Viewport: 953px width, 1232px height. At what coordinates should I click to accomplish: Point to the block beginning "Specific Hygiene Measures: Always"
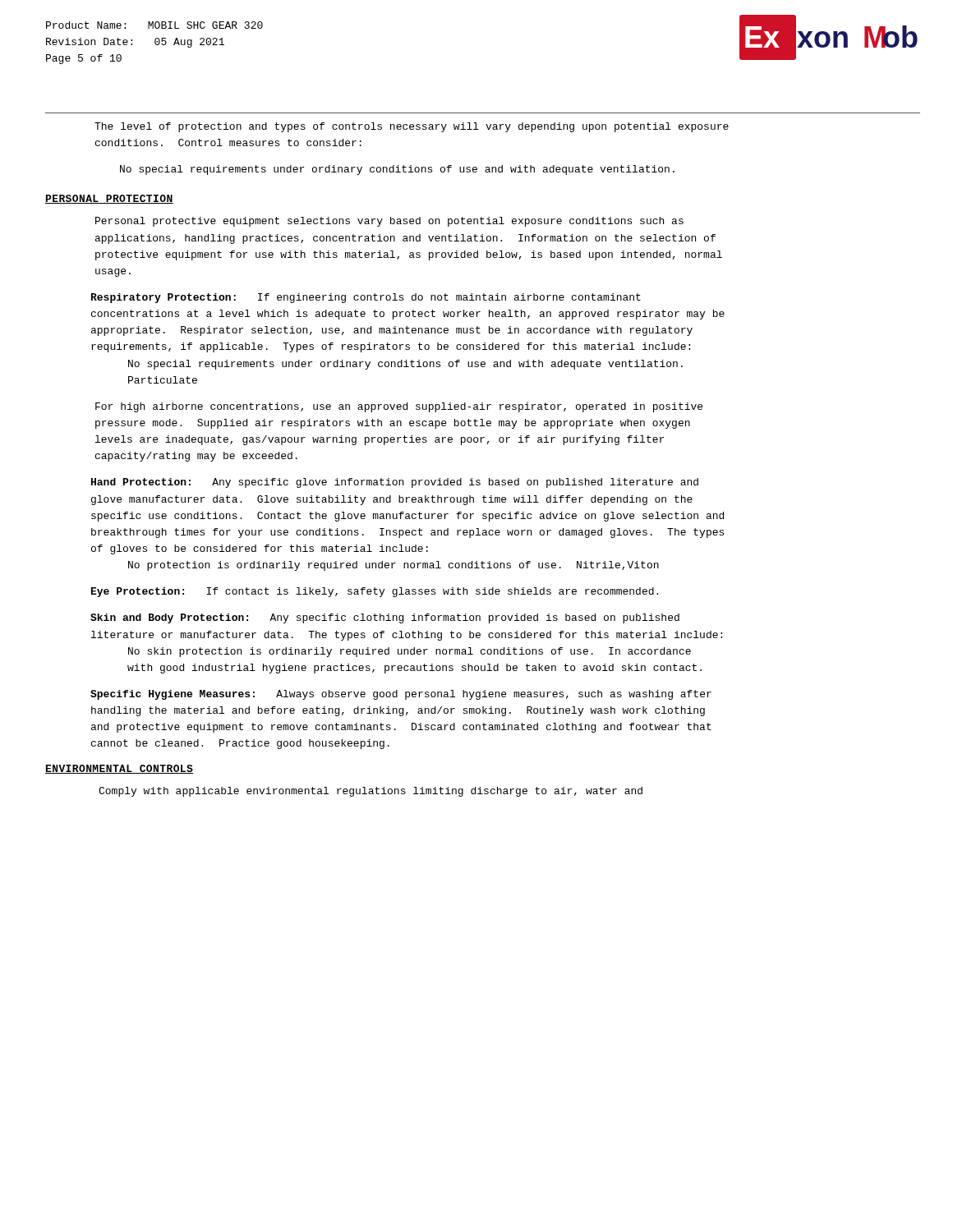coord(401,719)
